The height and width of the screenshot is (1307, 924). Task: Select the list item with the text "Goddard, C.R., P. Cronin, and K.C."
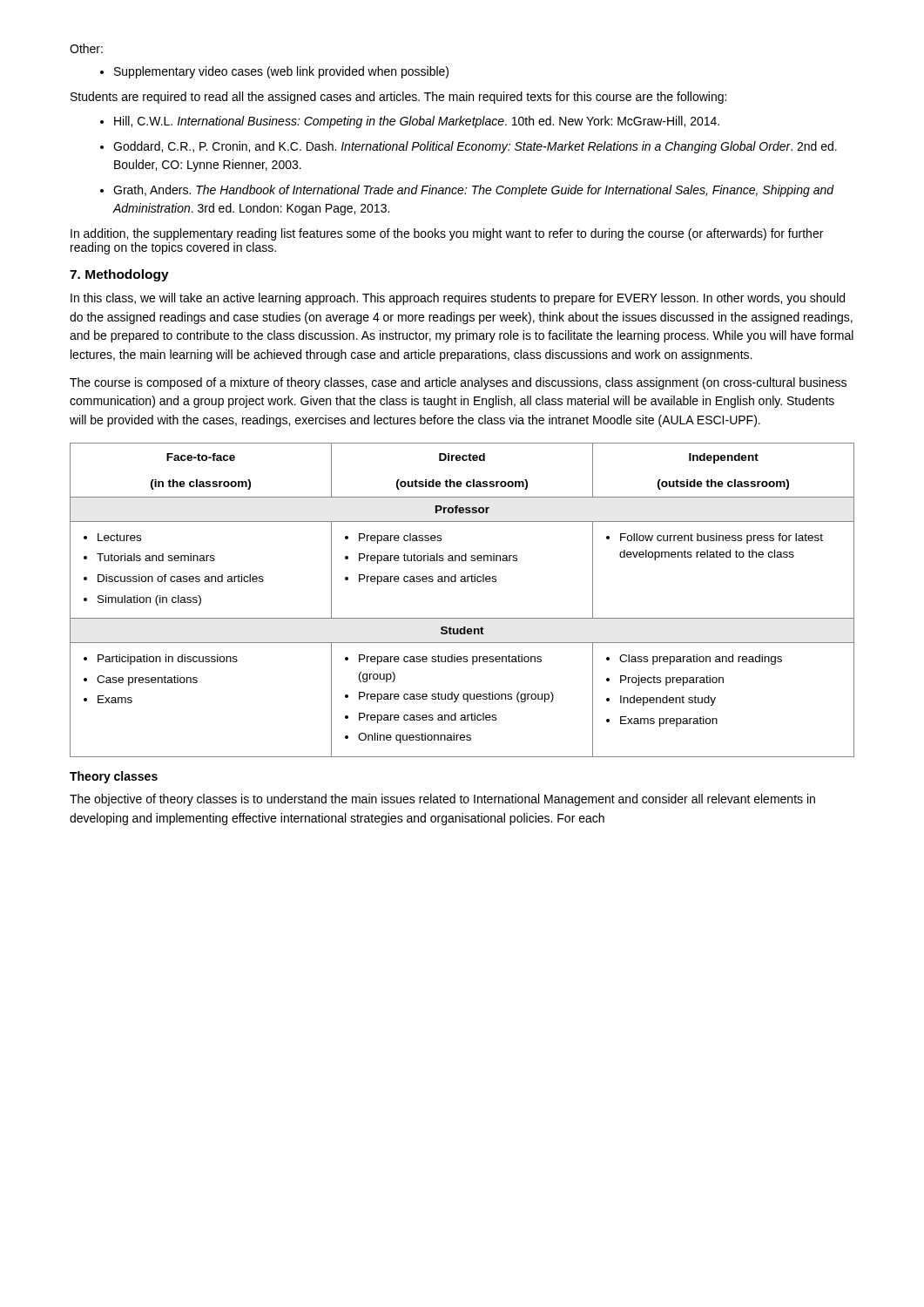(475, 156)
